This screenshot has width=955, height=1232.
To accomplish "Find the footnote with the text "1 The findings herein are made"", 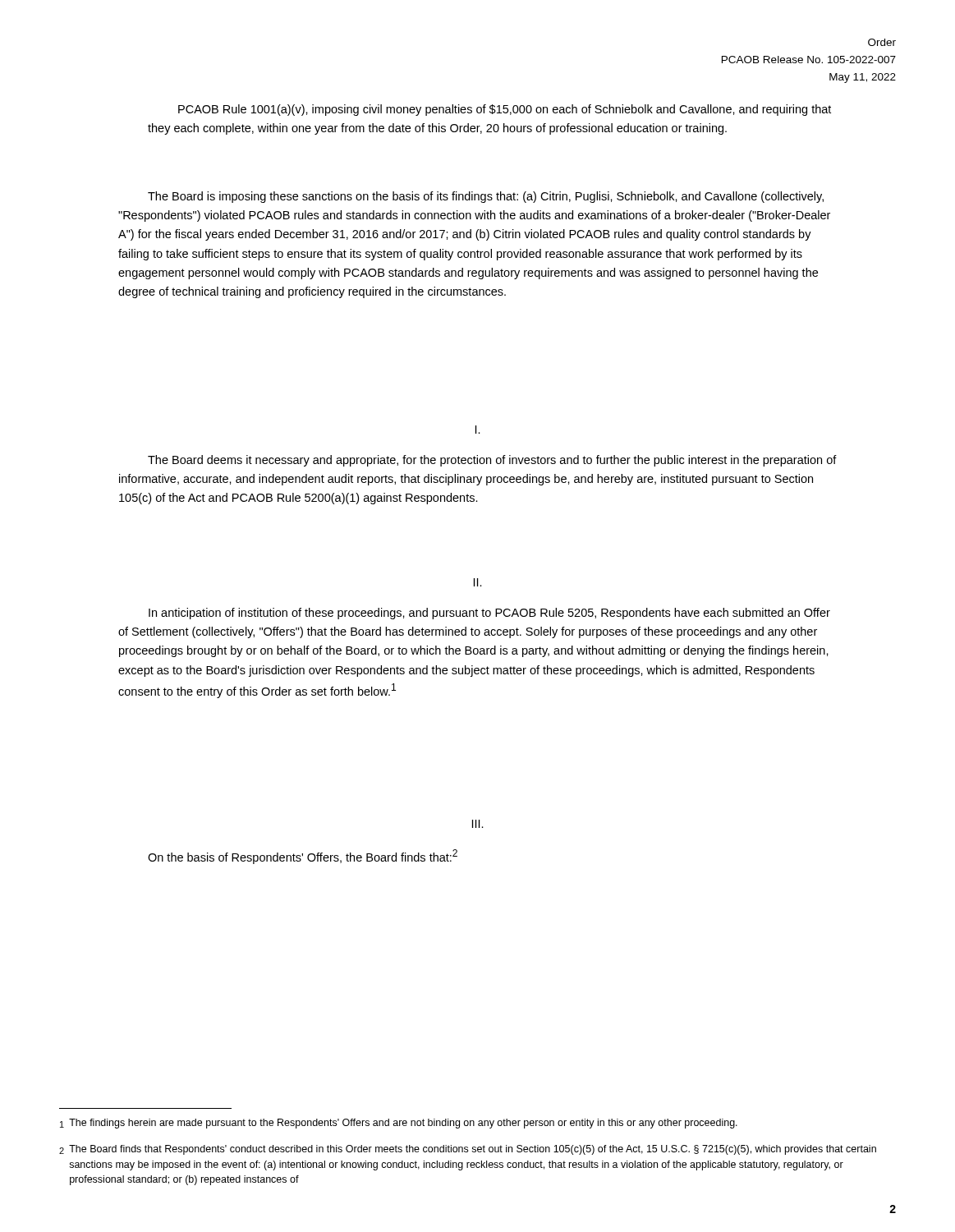I will (399, 1124).
